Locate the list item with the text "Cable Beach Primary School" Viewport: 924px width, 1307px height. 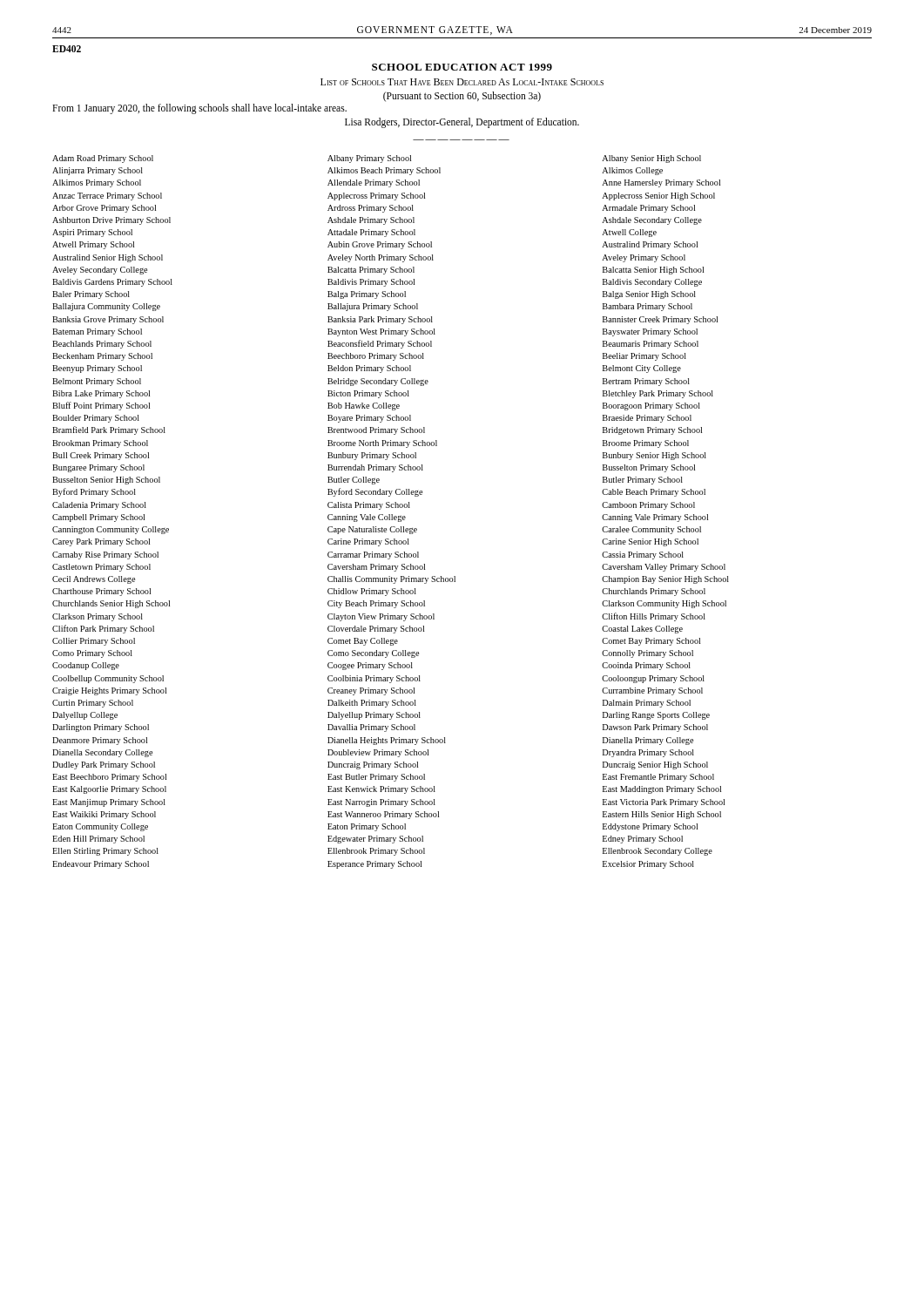click(x=654, y=492)
